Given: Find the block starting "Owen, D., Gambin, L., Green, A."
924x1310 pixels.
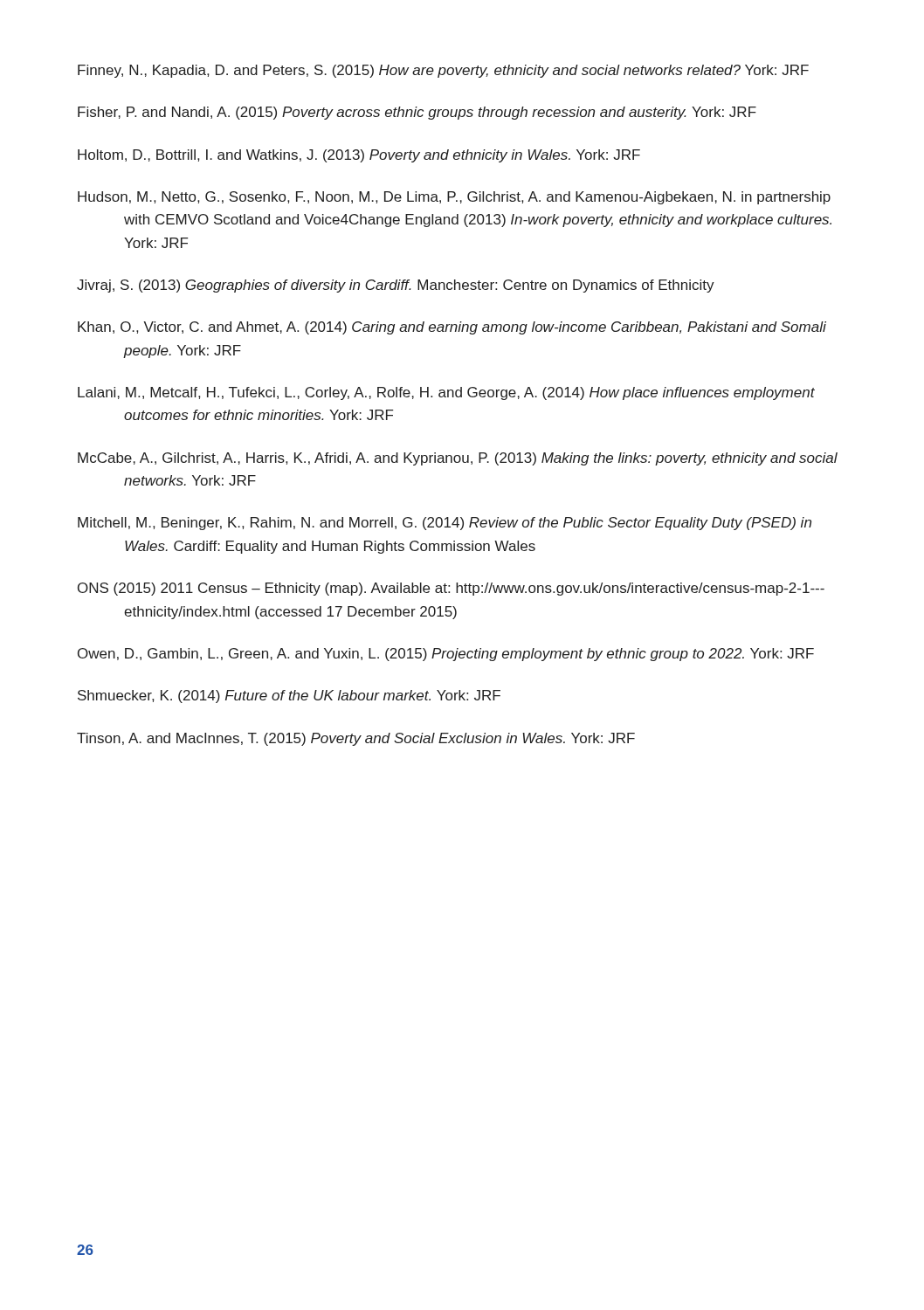Looking at the screenshot, I should pyautogui.click(x=446, y=654).
